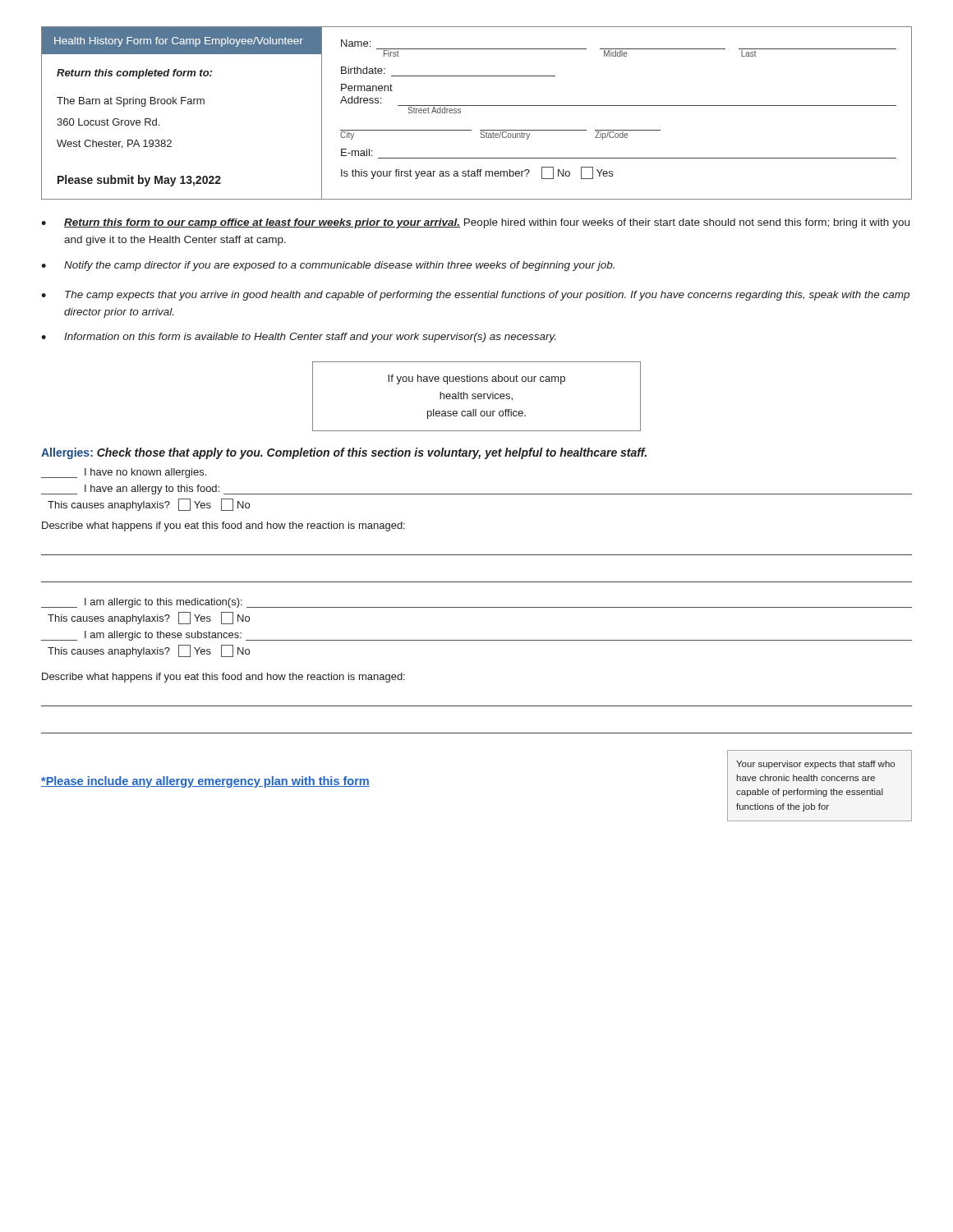Point to the section header beginning "Allergies: Check those that apply"
This screenshot has height=1232, width=953.
[344, 452]
